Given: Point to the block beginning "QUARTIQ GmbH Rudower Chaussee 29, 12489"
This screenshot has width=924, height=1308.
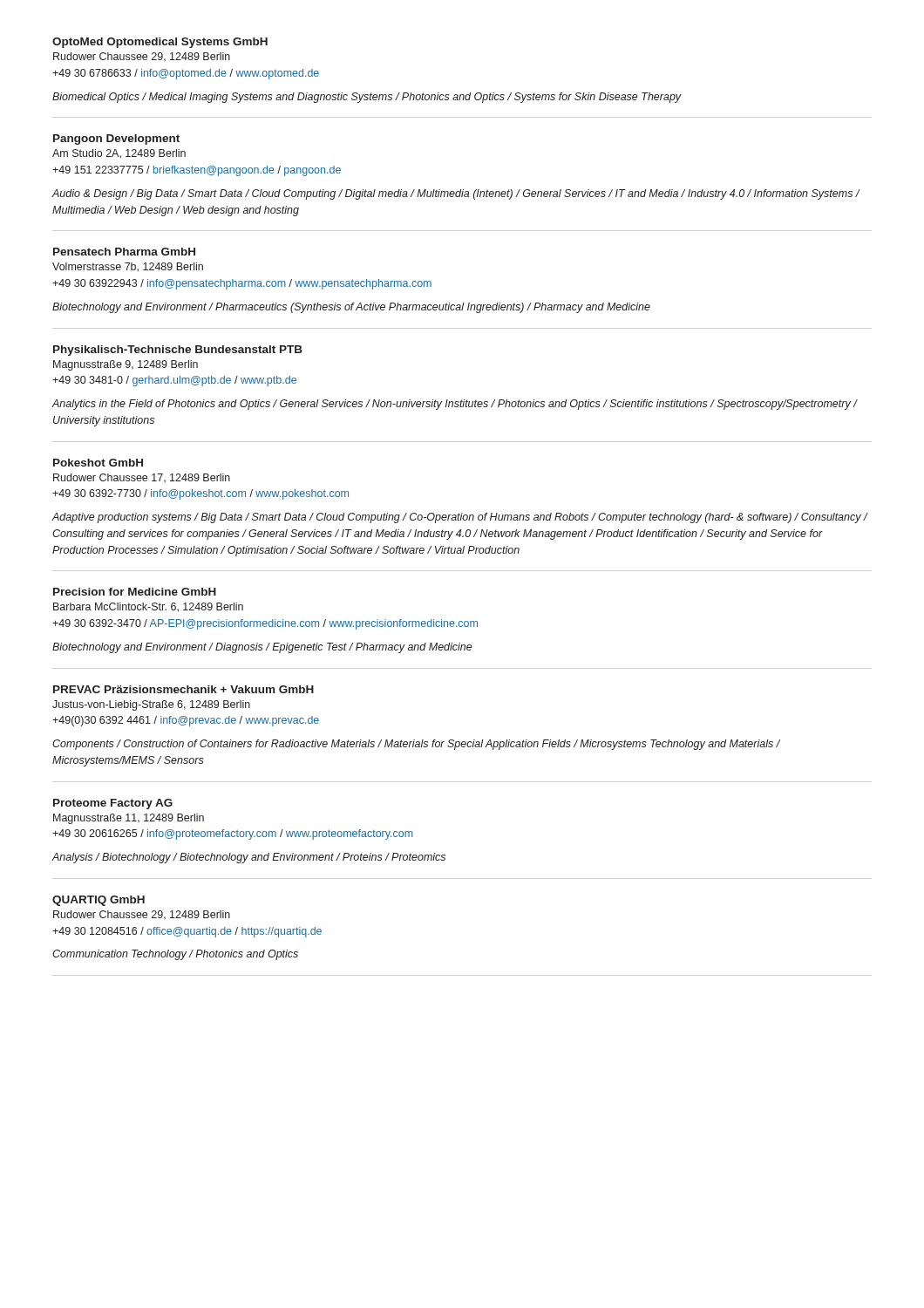Looking at the screenshot, I should pyautogui.click(x=99, y=901).
